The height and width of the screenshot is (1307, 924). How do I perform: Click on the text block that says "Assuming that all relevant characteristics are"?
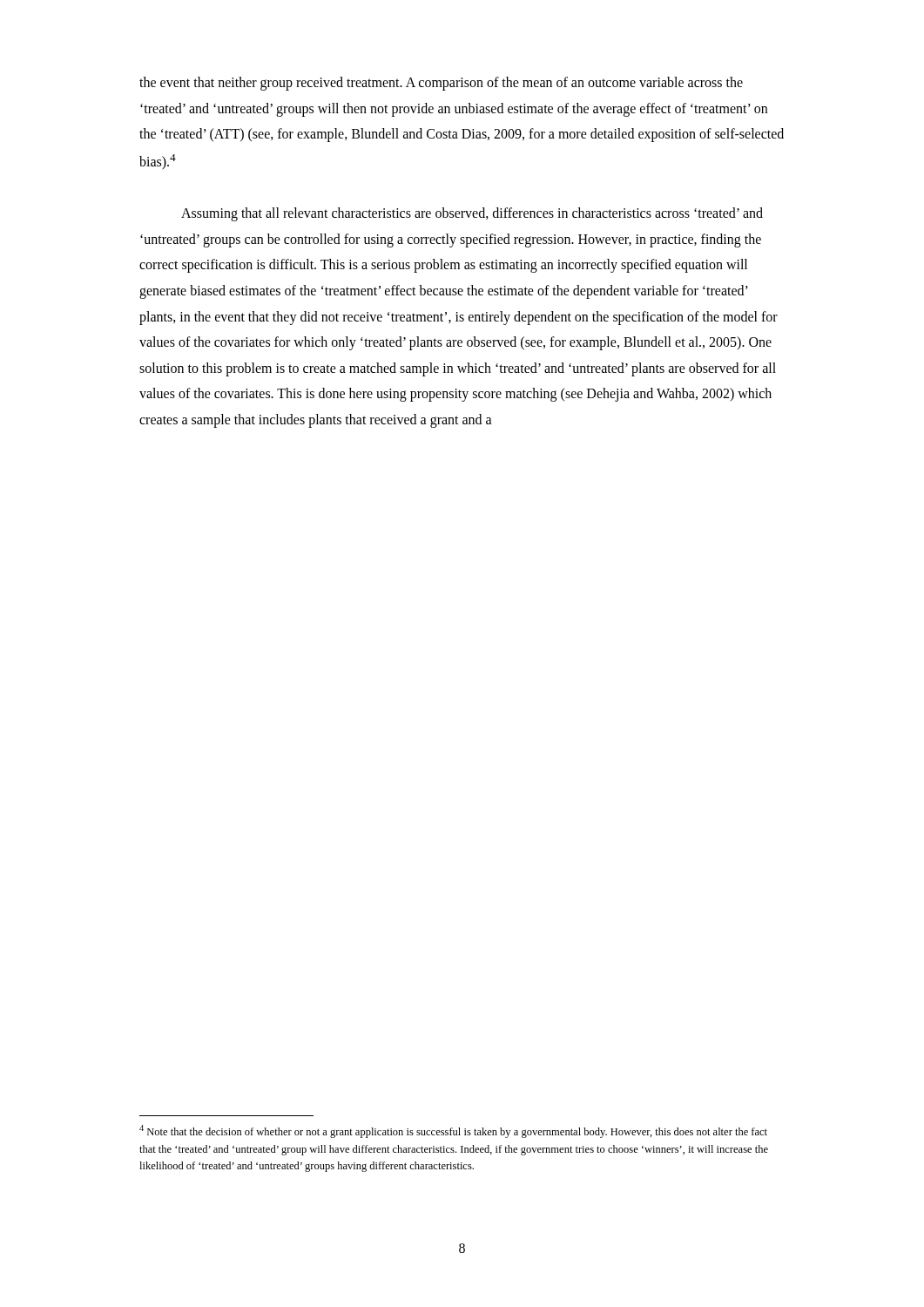click(x=458, y=316)
